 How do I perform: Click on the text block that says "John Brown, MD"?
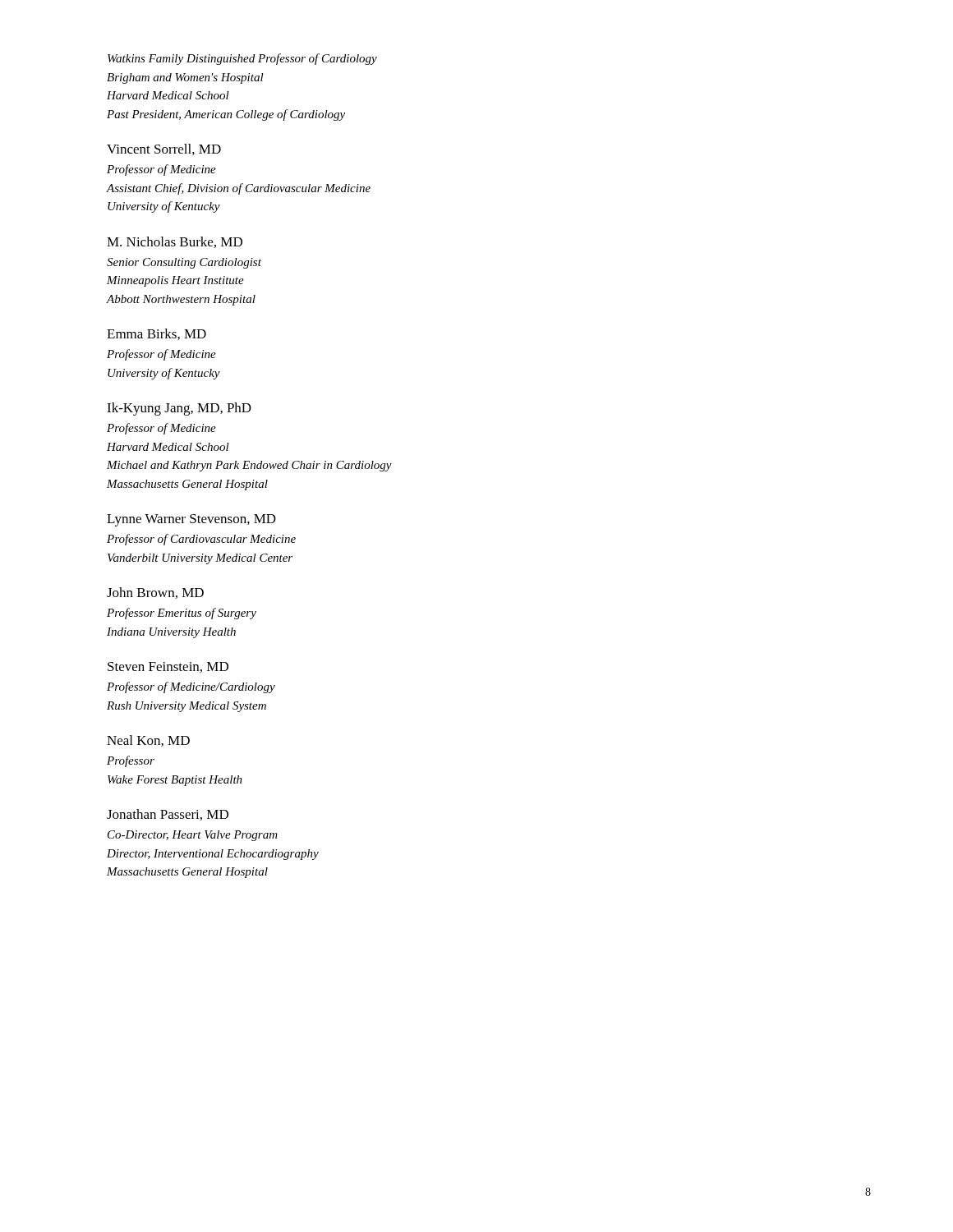pyautogui.click(x=155, y=593)
